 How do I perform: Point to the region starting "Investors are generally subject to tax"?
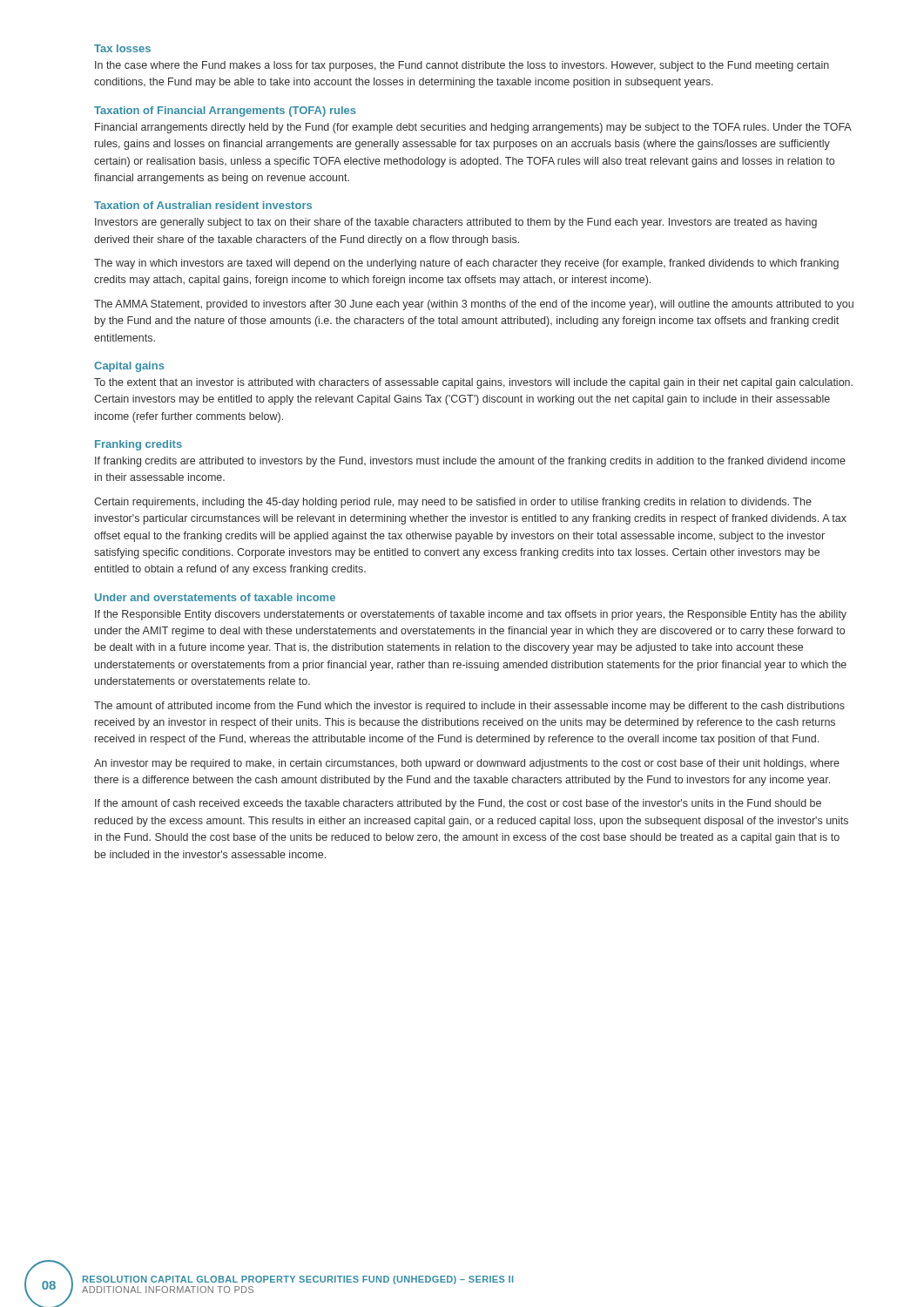click(456, 231)
